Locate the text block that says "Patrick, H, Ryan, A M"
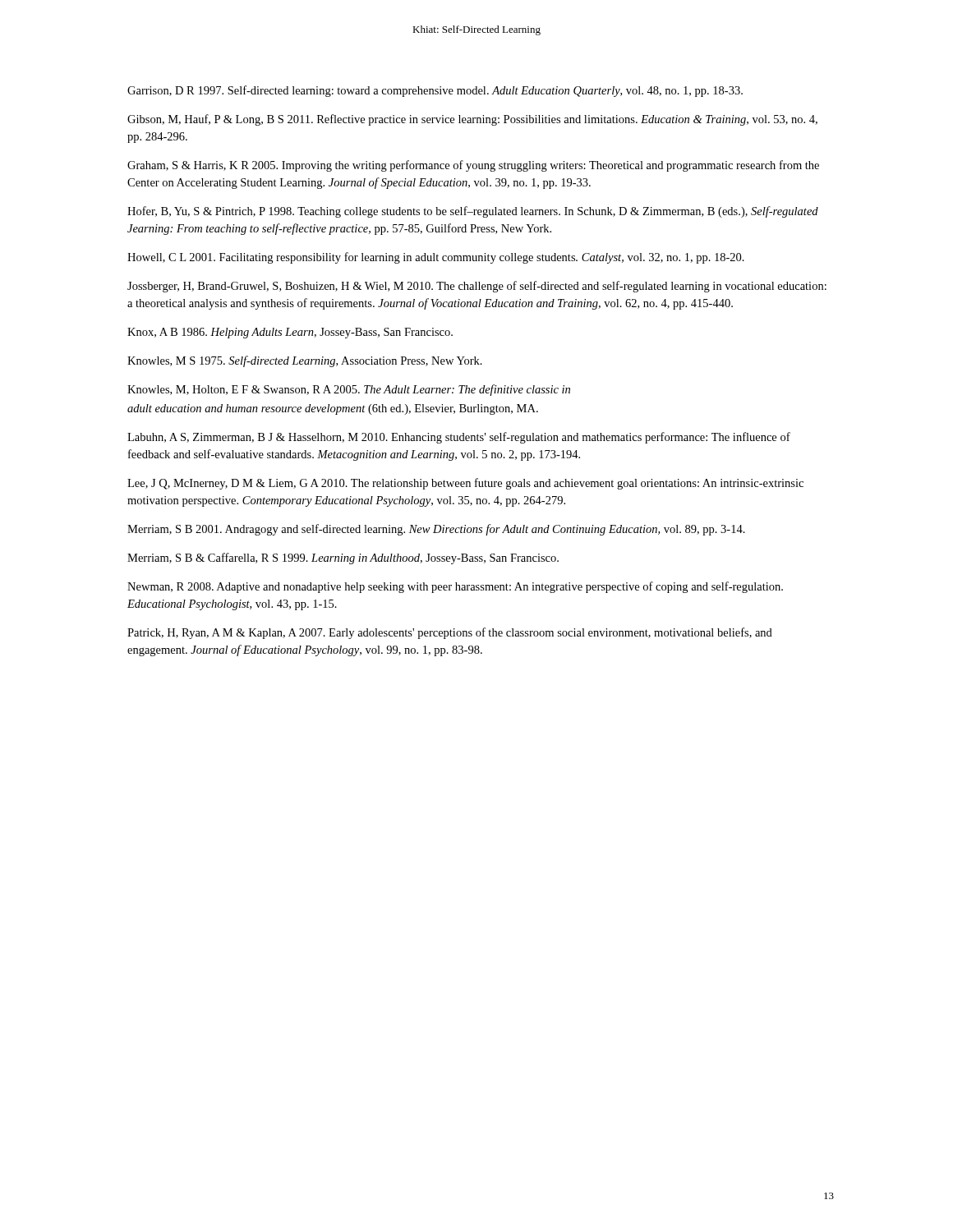Viewport: 953px width, 1232px height. pos(481,642)
